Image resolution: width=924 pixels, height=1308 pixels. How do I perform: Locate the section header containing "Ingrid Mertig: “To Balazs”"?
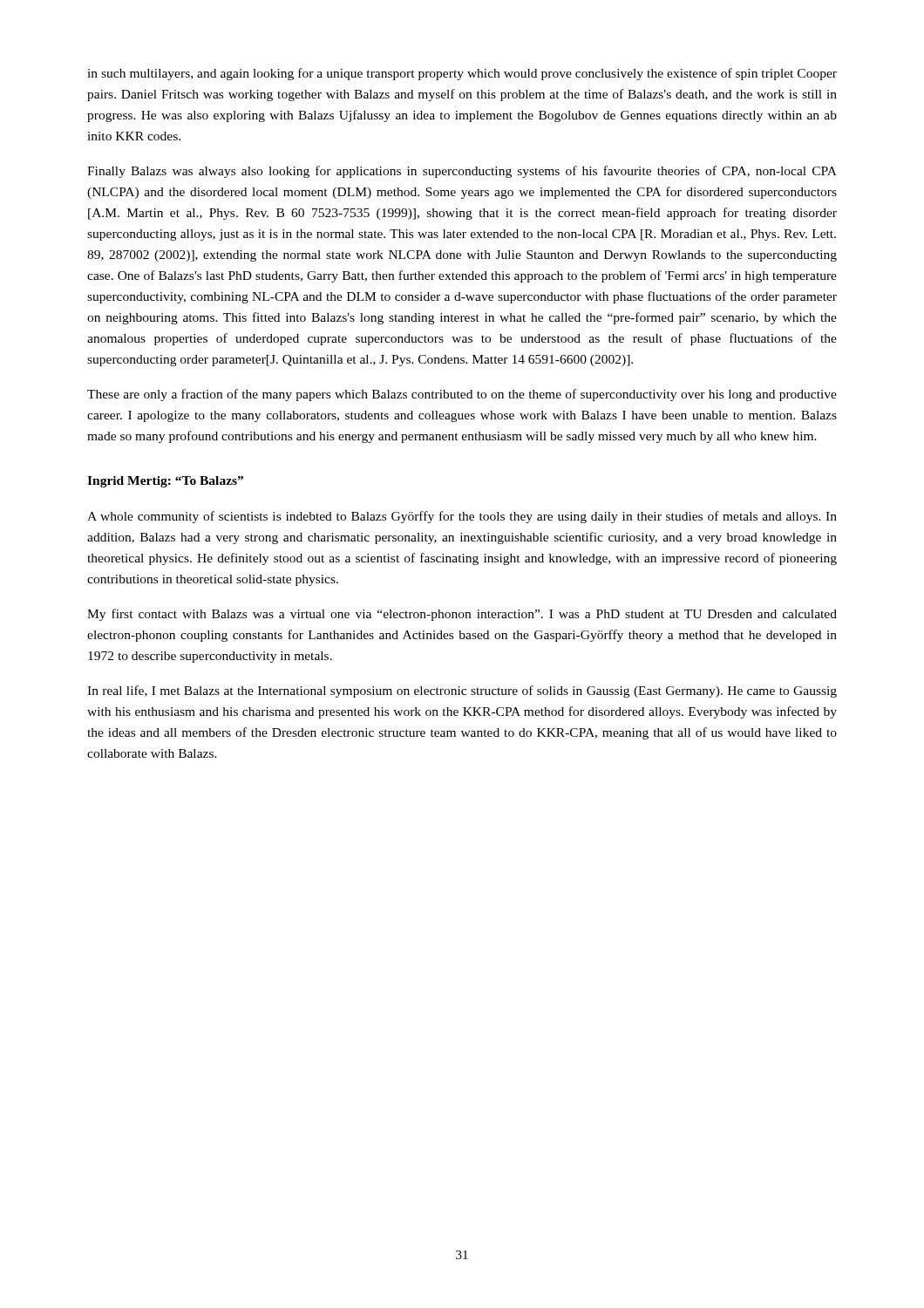tap(166, 480)
